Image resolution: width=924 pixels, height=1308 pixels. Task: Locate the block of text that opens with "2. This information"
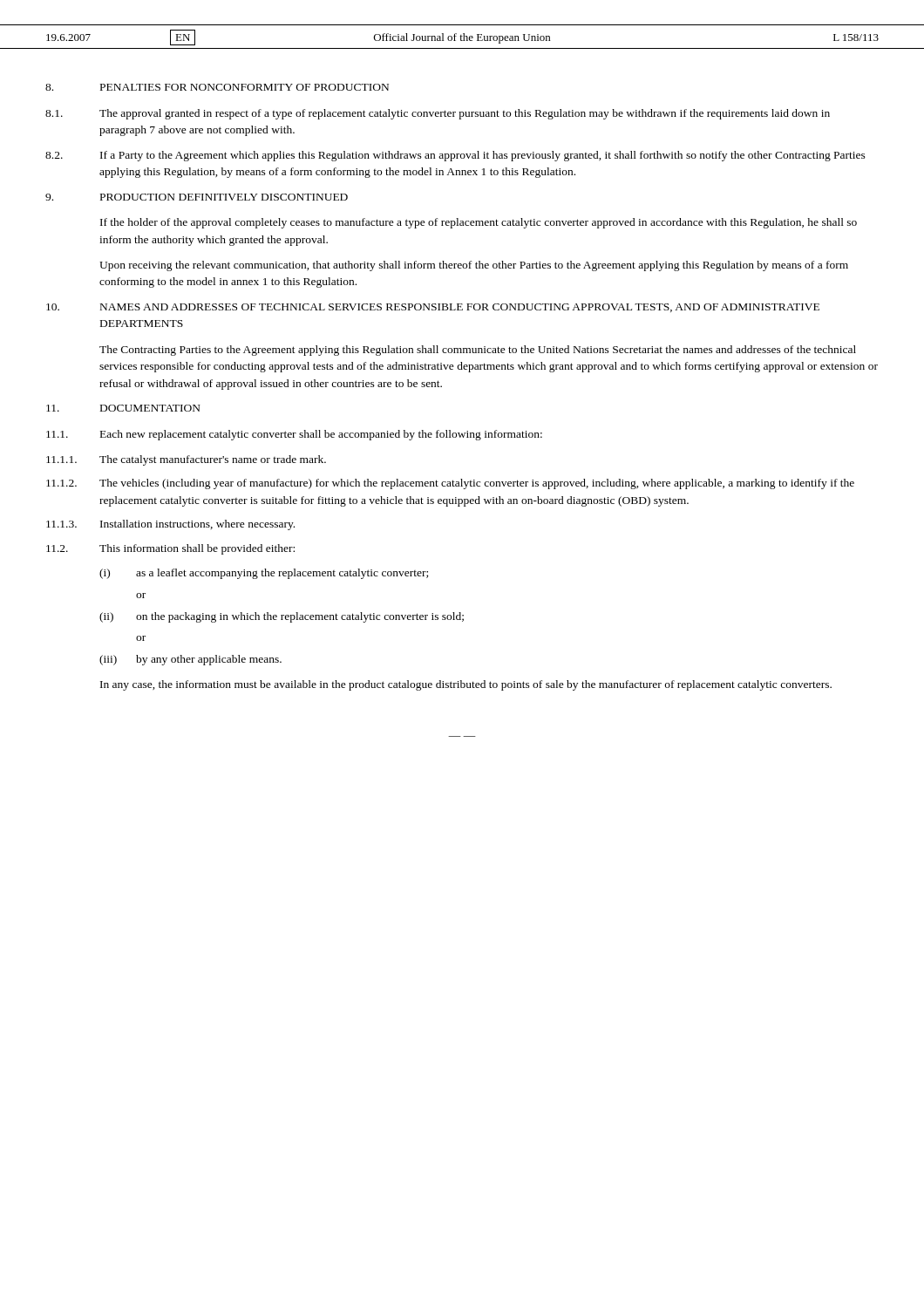click(x=170, y=549)
